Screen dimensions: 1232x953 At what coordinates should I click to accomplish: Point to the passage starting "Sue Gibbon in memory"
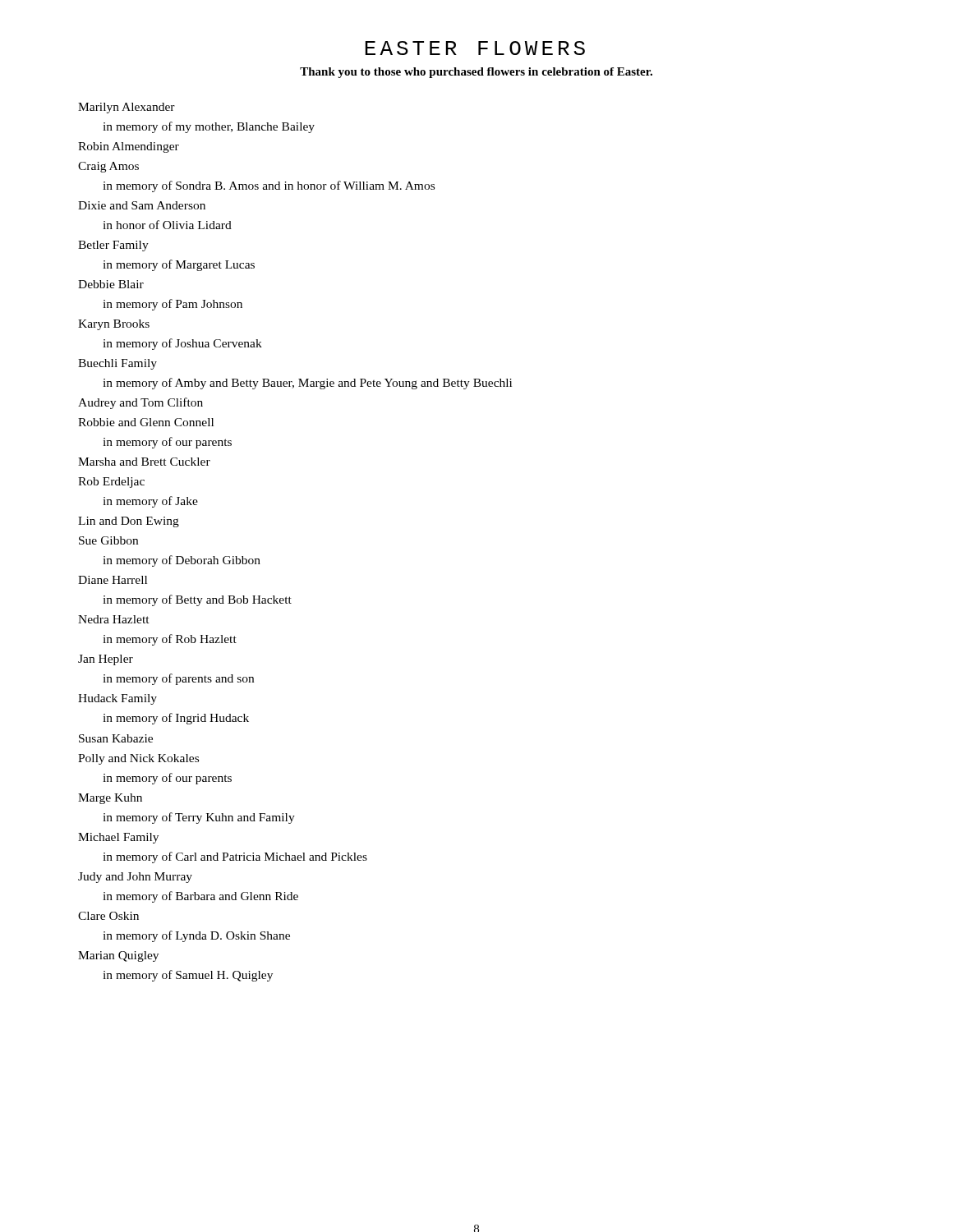click(x=108, y=540)
